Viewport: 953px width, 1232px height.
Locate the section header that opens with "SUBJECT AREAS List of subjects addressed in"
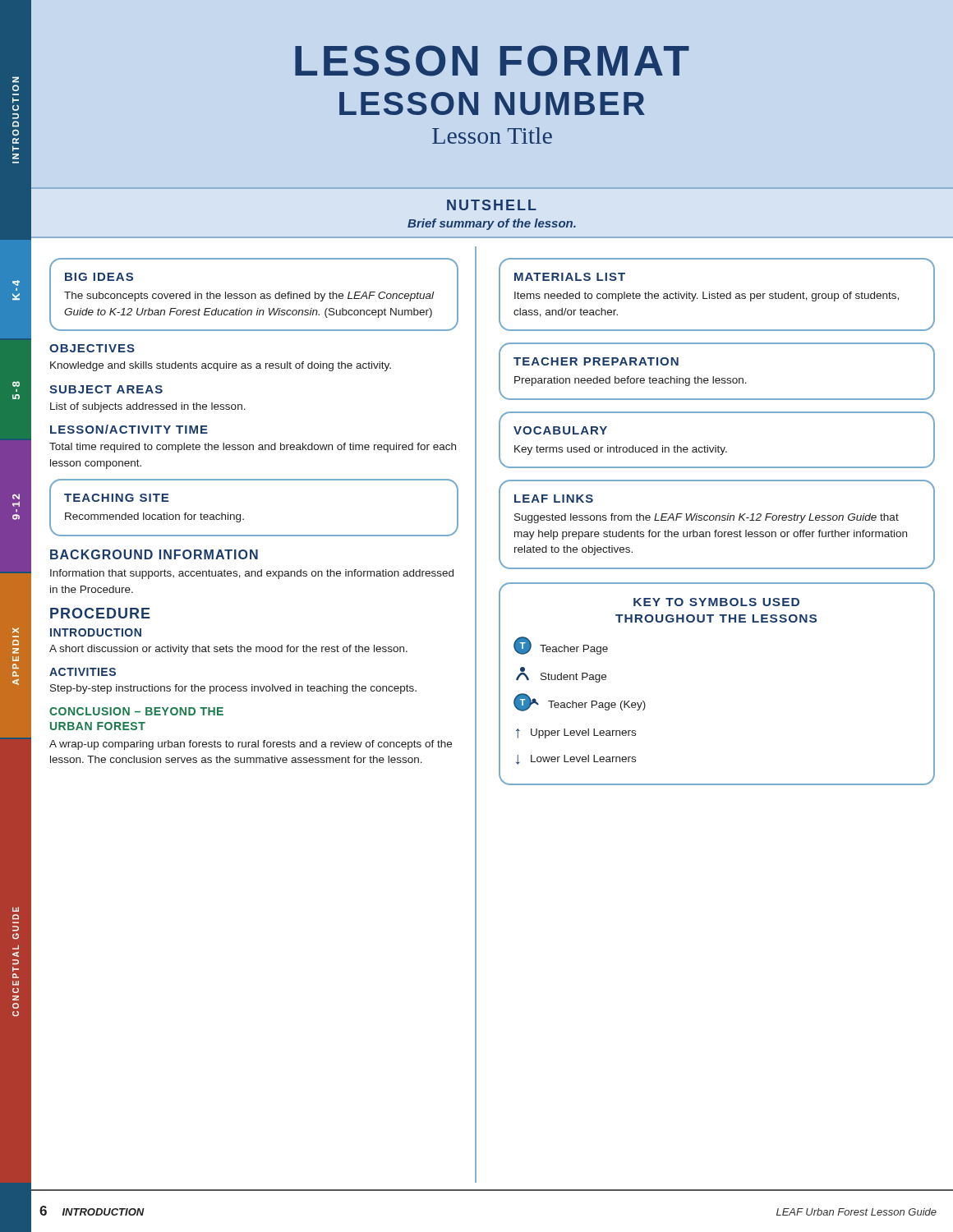click(x=106, y=389)
